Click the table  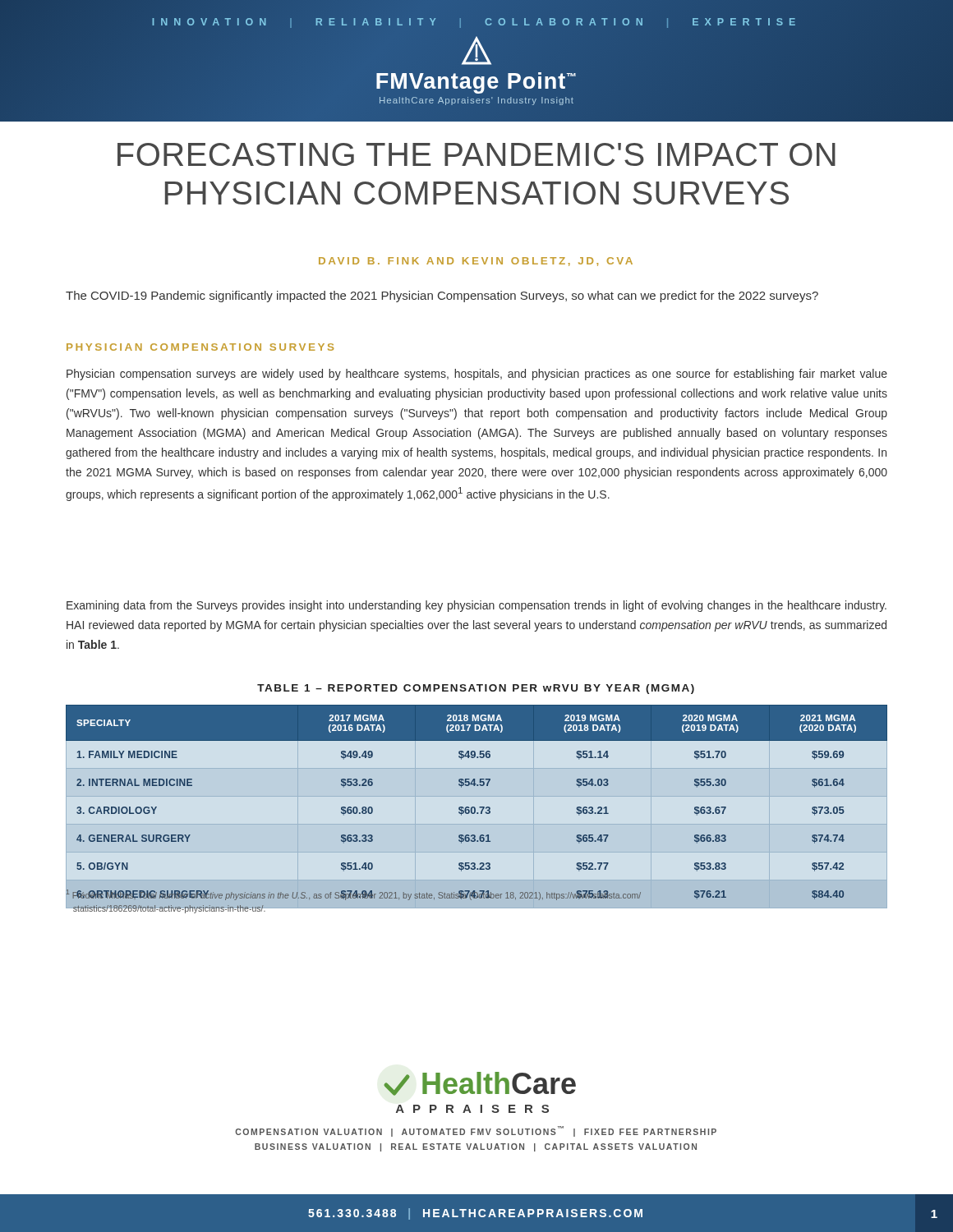[x=476, y=807]
